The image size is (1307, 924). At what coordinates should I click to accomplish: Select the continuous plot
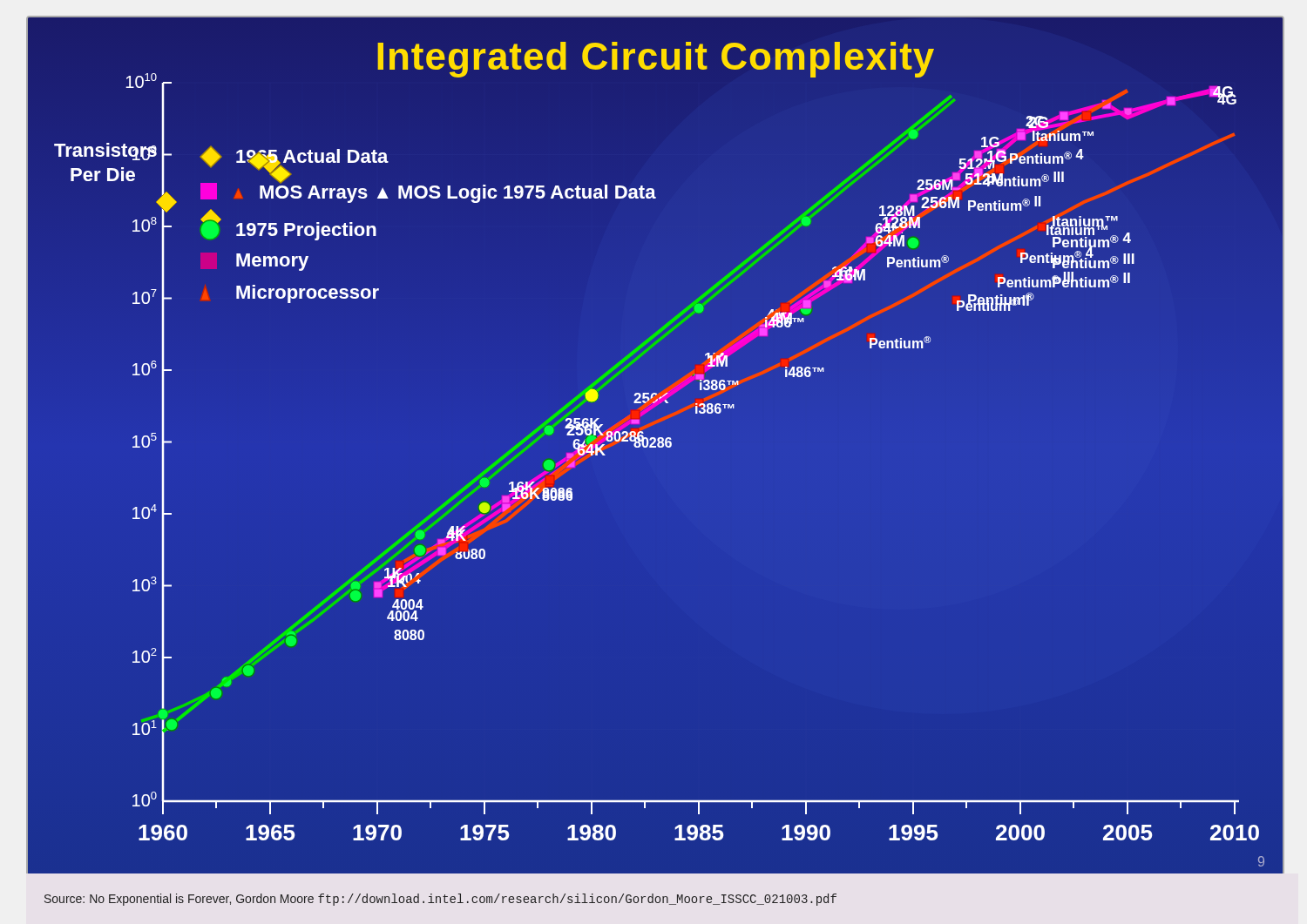click(x=655, y=446)
